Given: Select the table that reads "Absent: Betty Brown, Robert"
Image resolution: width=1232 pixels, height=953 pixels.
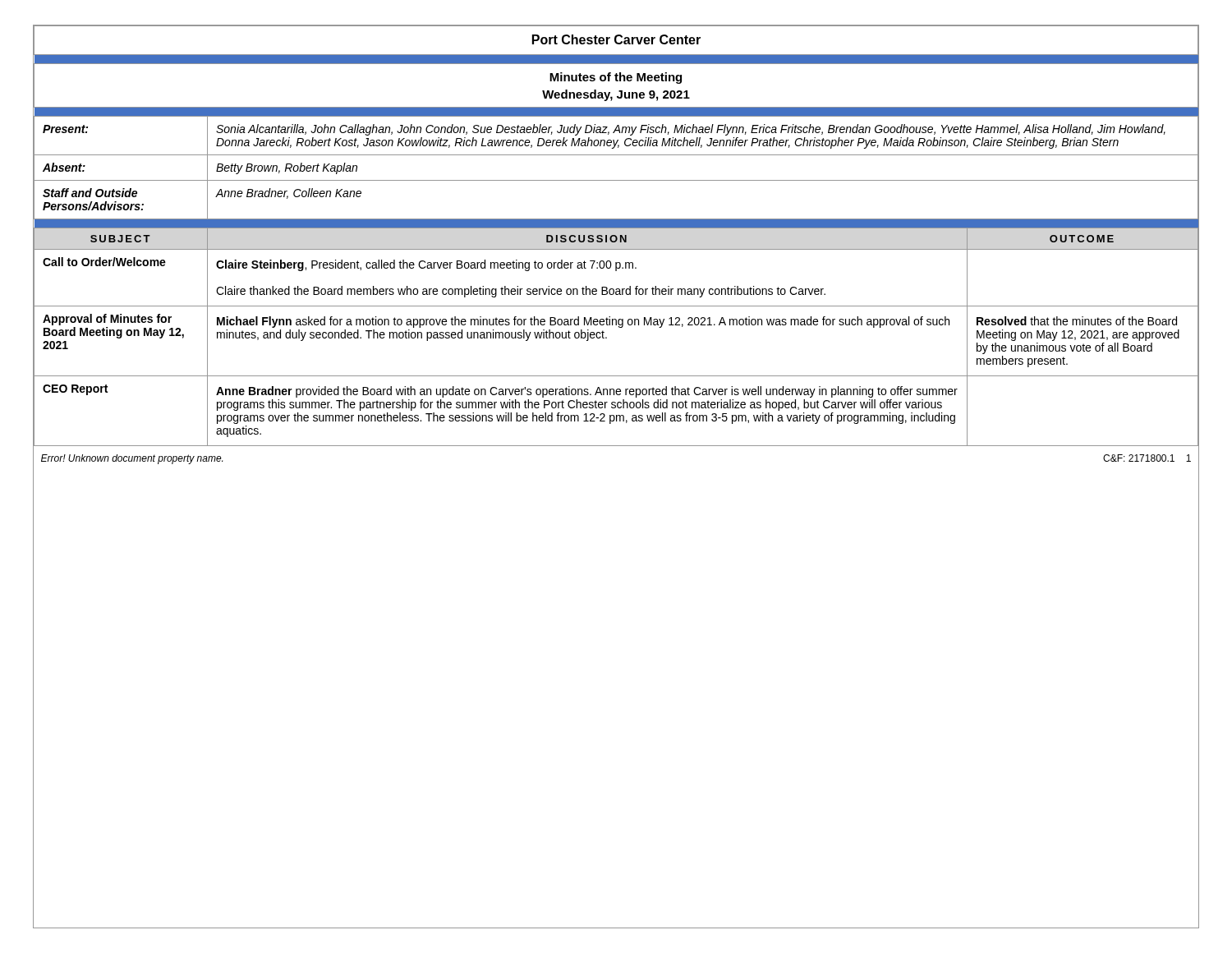Looking at the screenshot, I should (x=616, y=168).
